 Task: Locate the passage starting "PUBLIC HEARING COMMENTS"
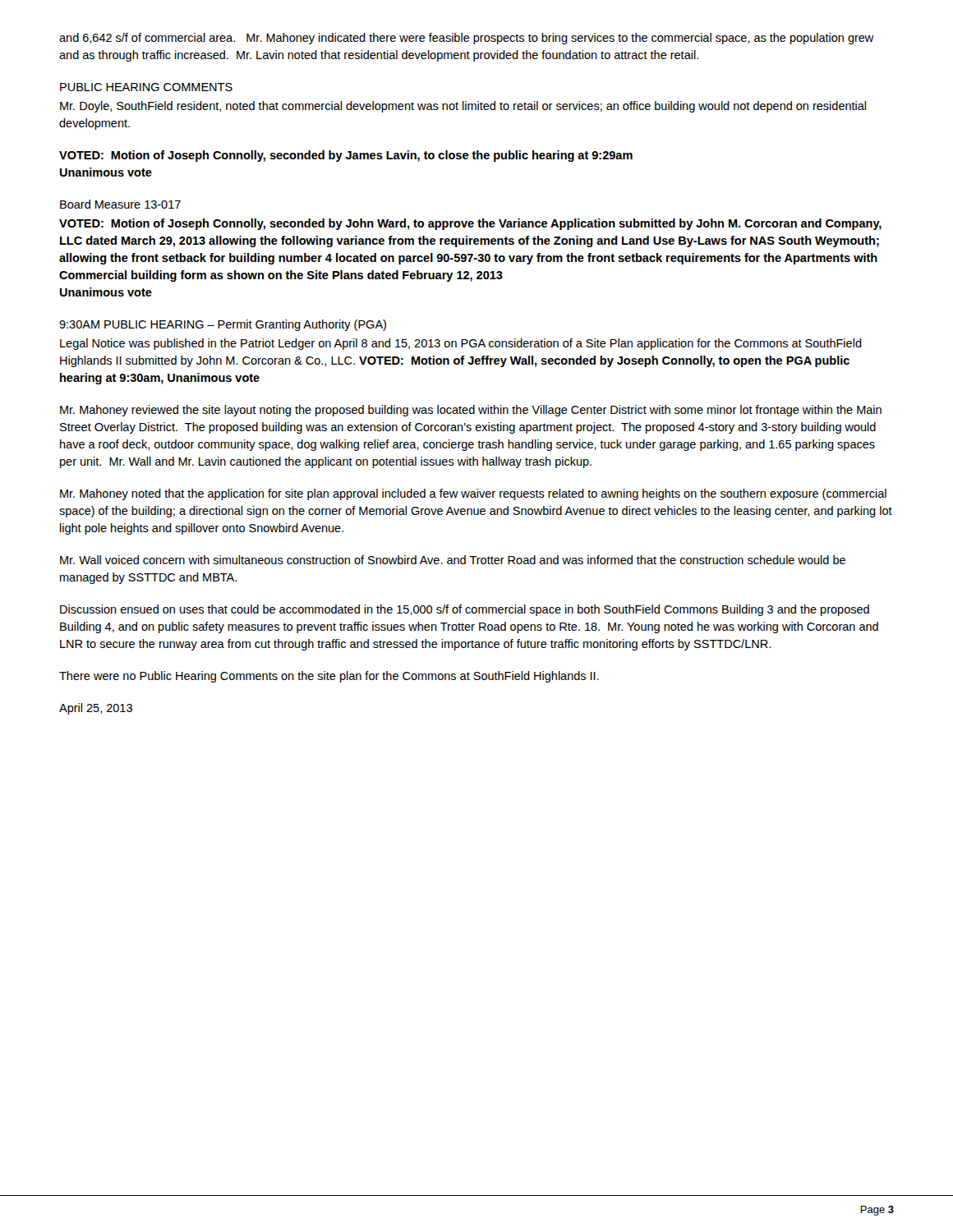pos(146,87)
